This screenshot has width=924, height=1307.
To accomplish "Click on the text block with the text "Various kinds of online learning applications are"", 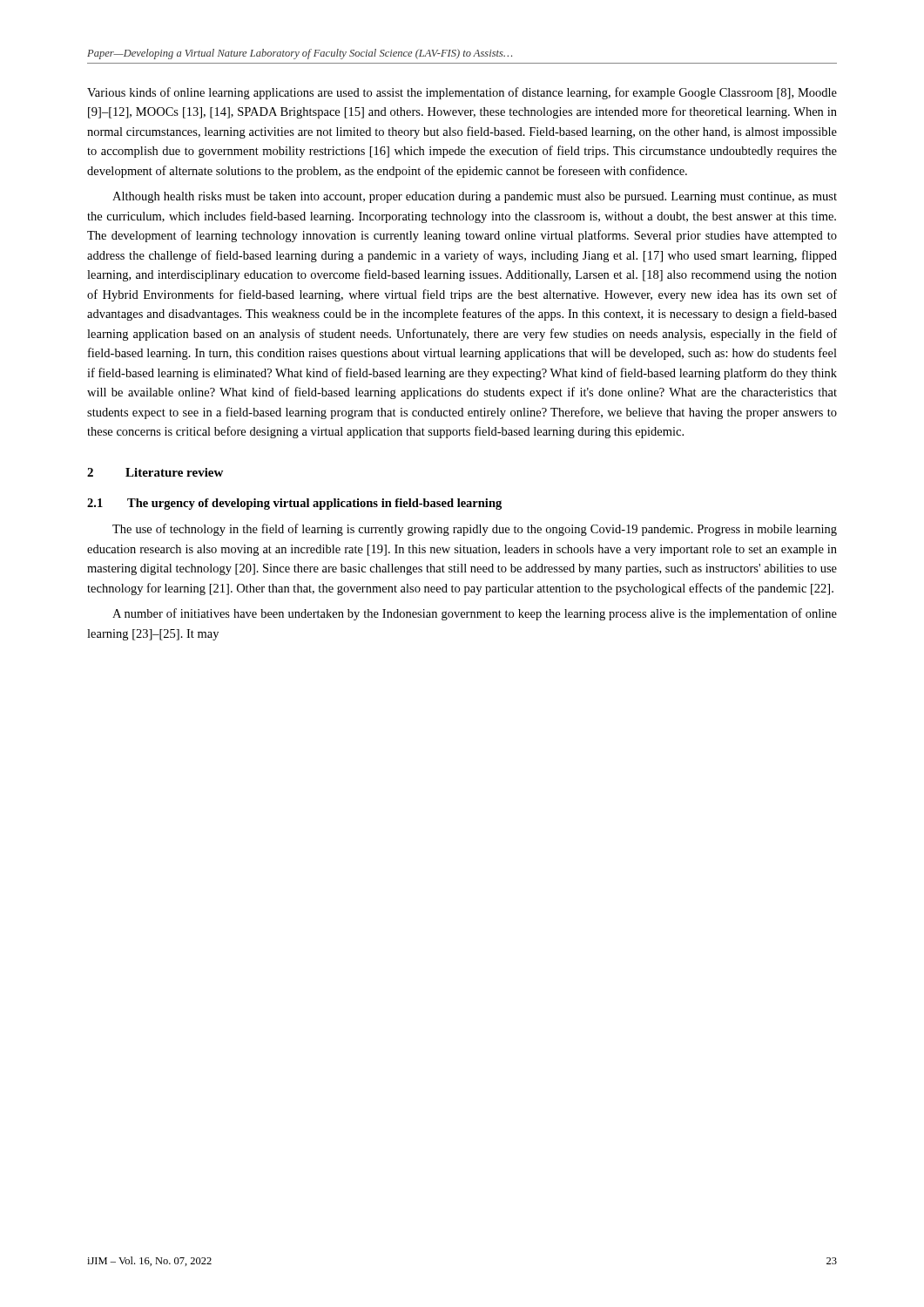I will click(462, 132).
